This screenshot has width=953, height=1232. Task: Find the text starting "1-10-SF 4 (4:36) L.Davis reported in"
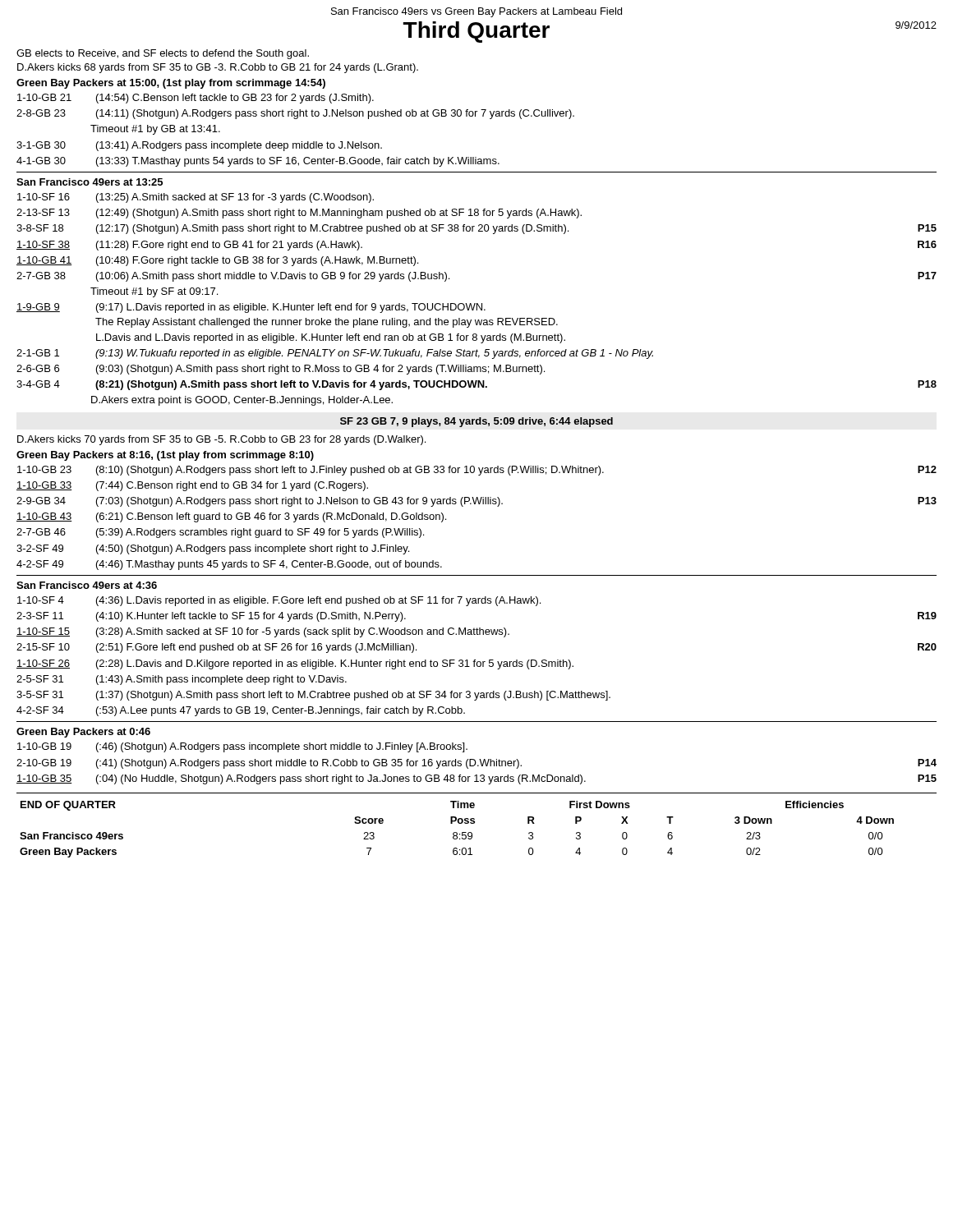[462, 600]
